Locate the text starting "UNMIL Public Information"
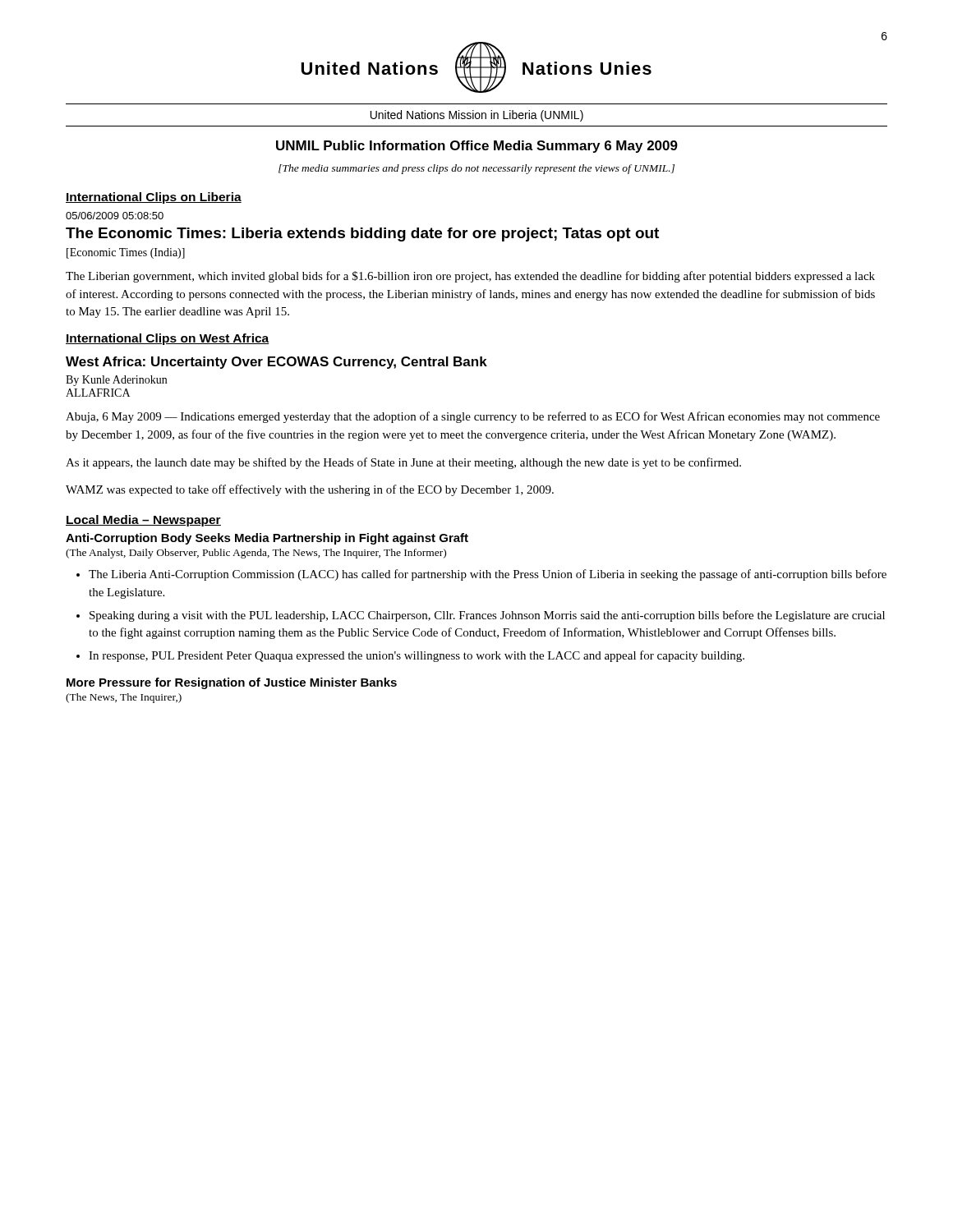Screen dimensions: 1232x953 476,146
